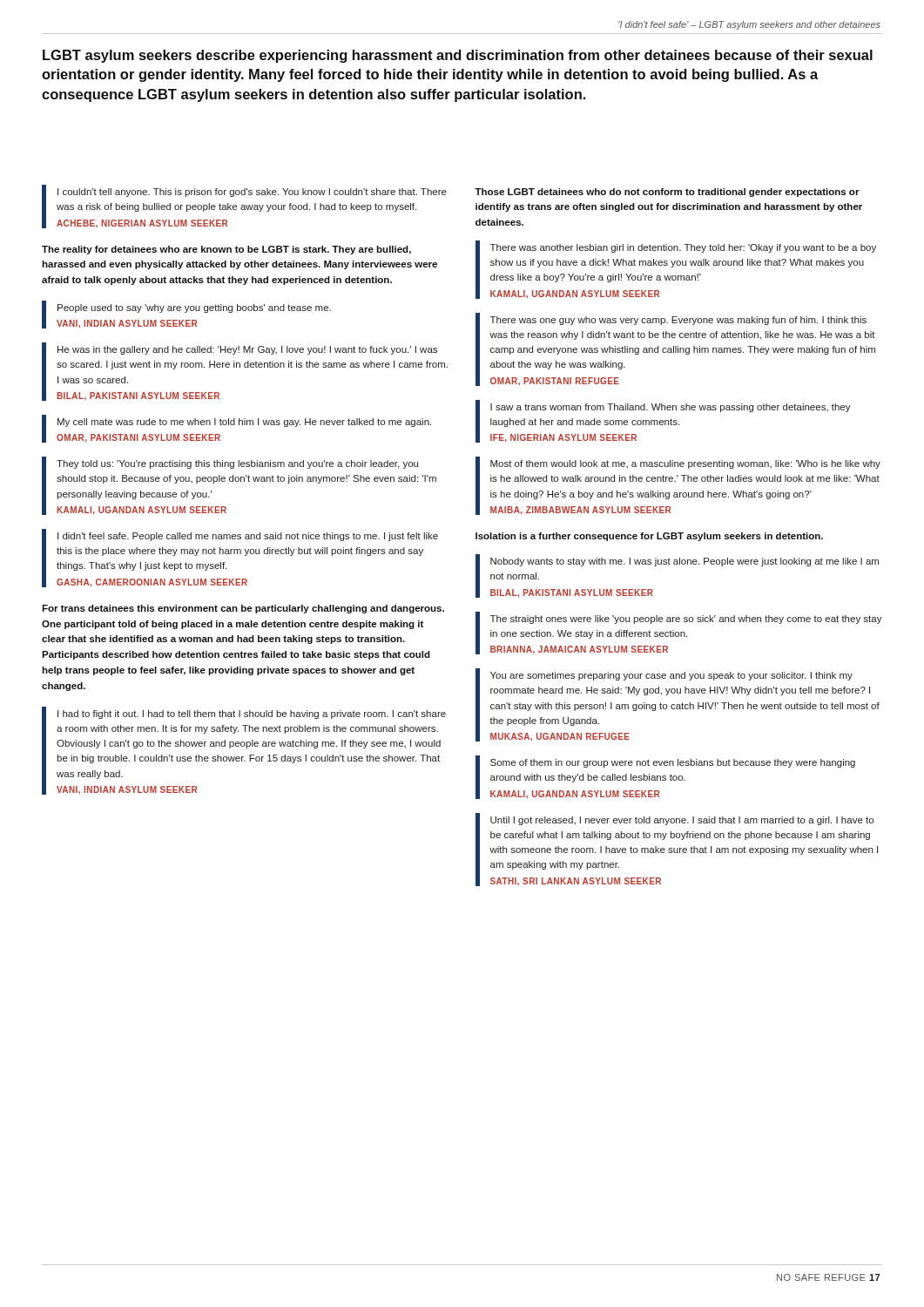Point to the block starting "Most of them would look at me, a"
The height and width of the screenshot is (1307, 924).
coord(679,486)
